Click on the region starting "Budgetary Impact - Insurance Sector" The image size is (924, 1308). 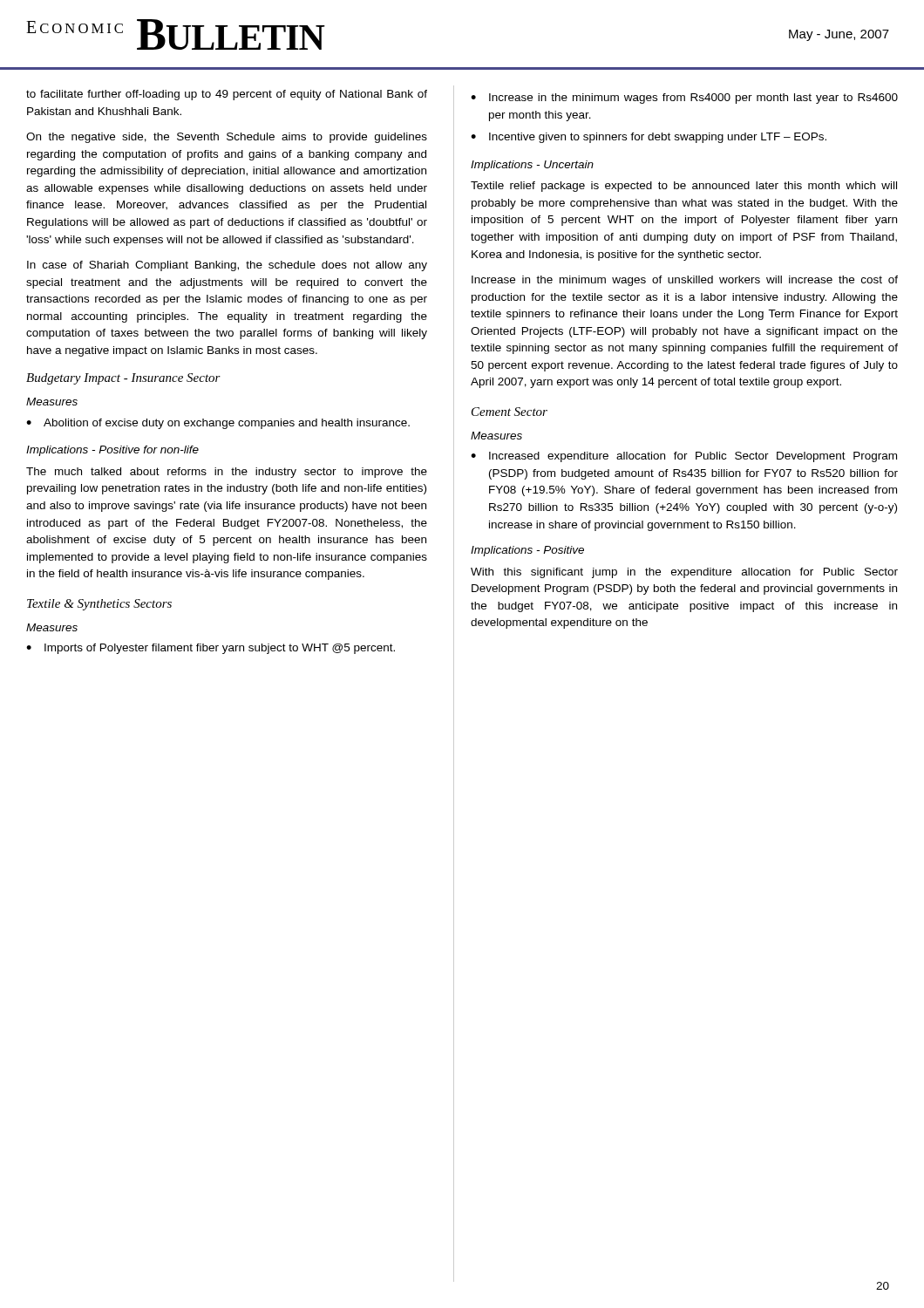click(x=227, y=379)
